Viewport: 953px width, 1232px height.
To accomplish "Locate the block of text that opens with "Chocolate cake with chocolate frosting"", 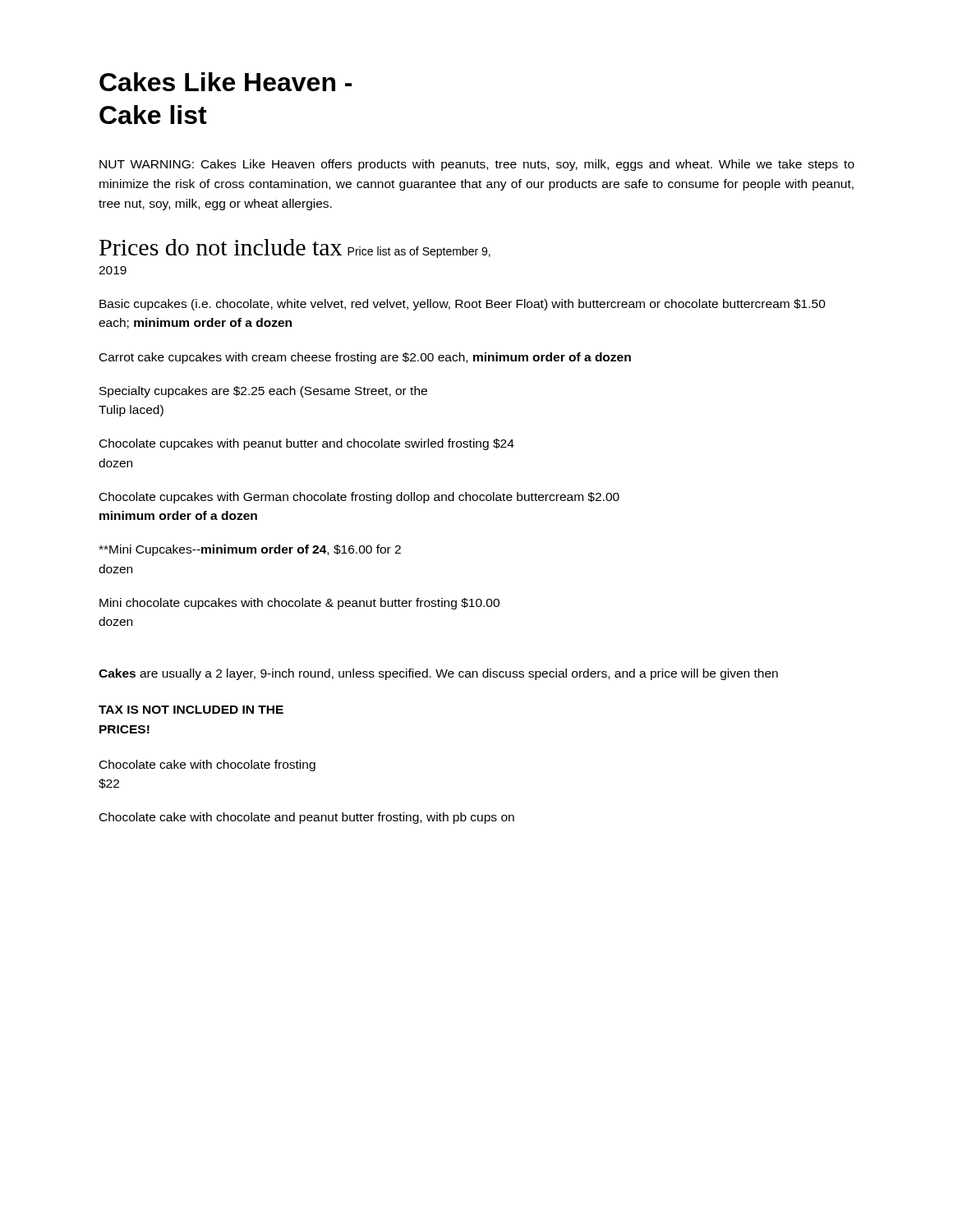I will 207,774.
